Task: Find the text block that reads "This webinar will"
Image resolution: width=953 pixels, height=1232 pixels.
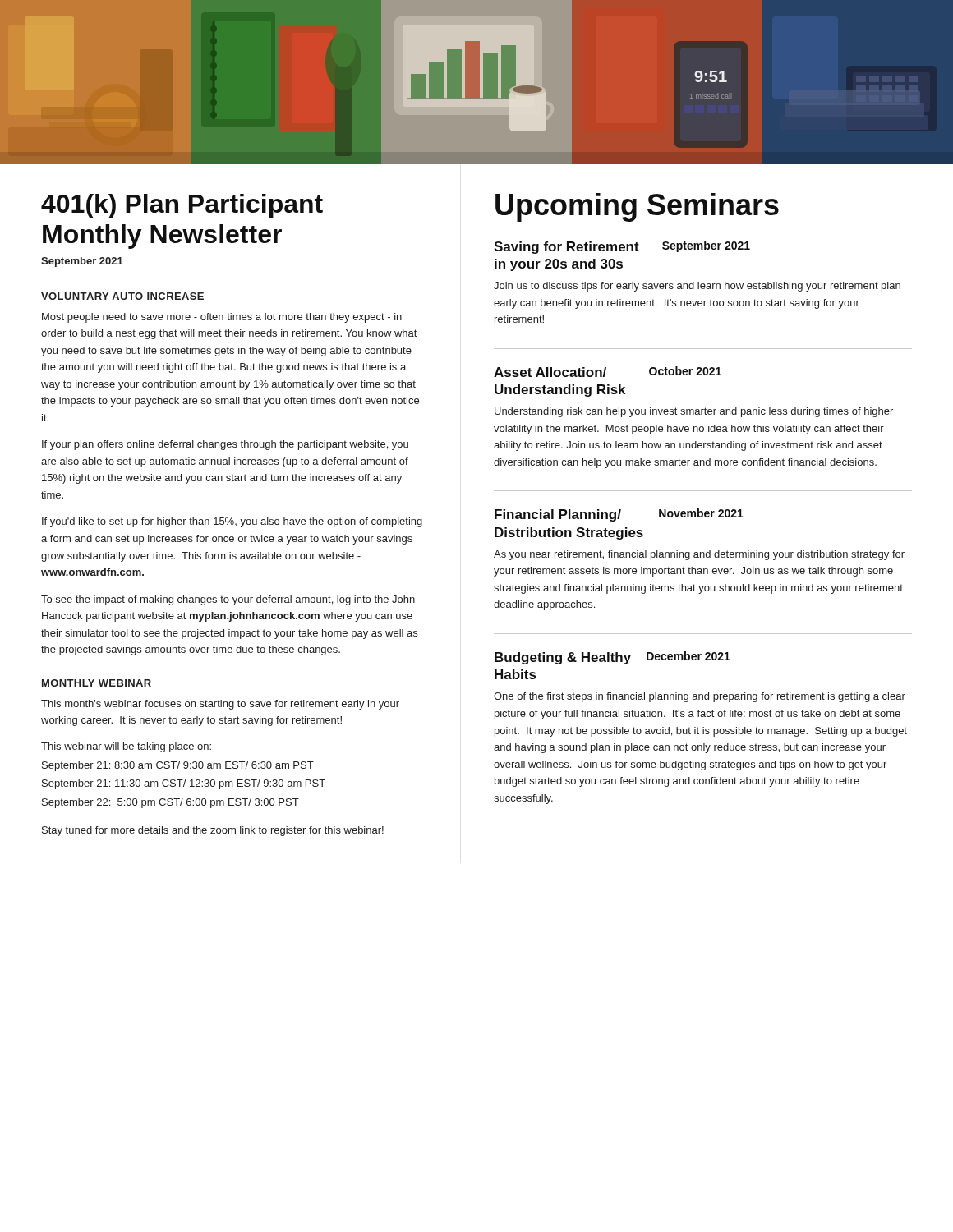Action: click(x=183, y=774)
